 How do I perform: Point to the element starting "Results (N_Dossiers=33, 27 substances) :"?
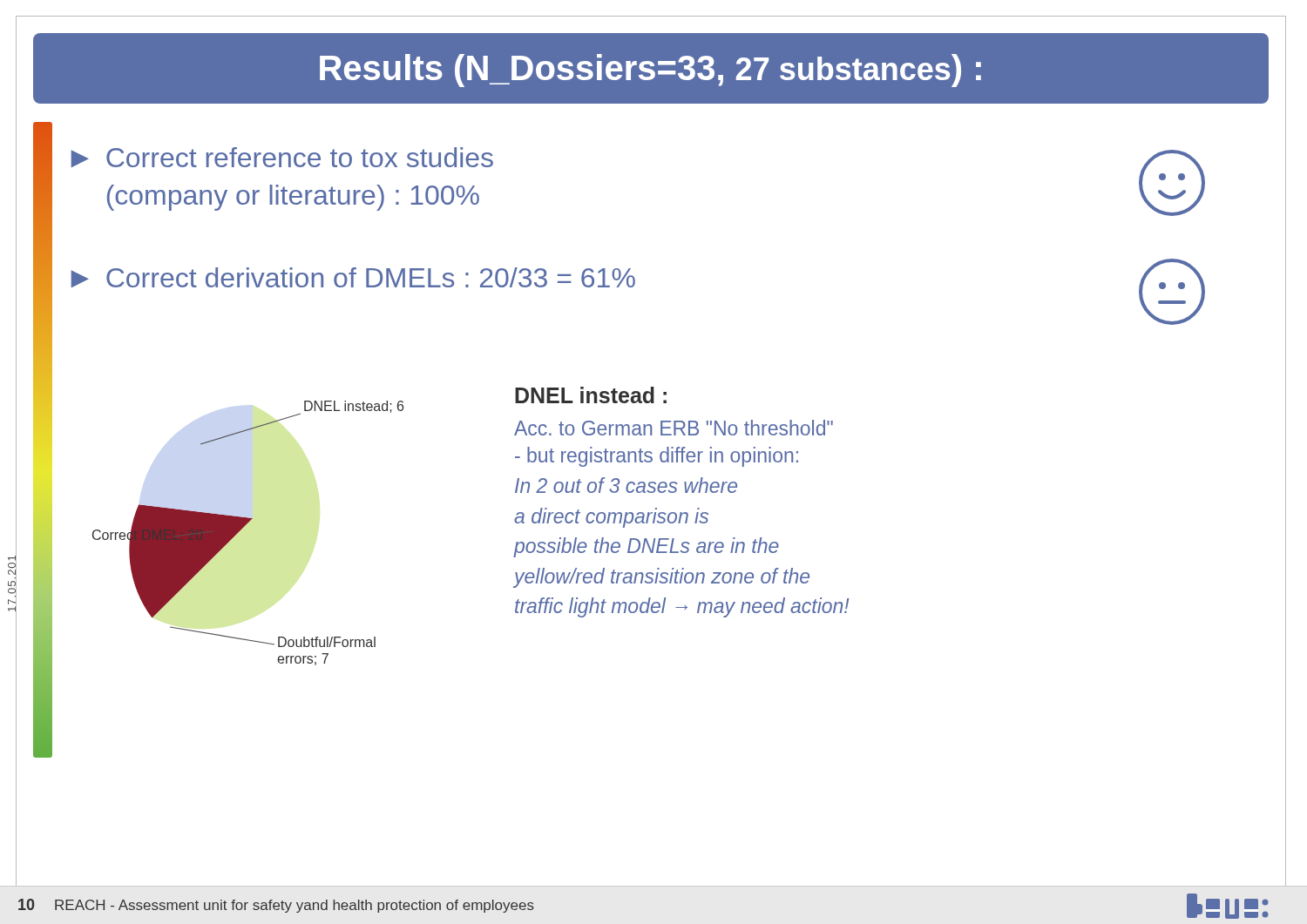(651, 68)
